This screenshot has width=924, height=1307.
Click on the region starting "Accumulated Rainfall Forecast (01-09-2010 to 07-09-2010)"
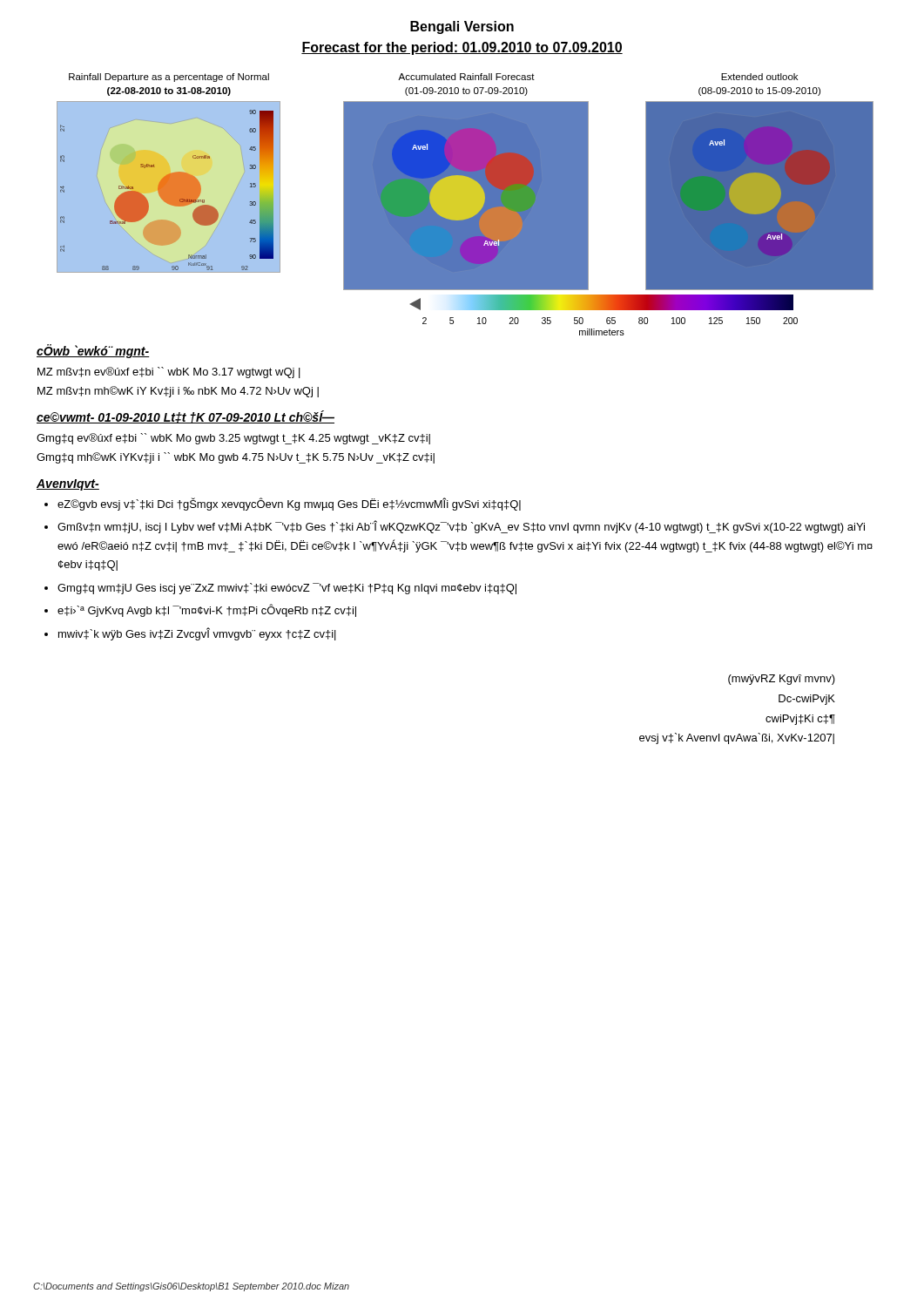(x=466, y=84)
